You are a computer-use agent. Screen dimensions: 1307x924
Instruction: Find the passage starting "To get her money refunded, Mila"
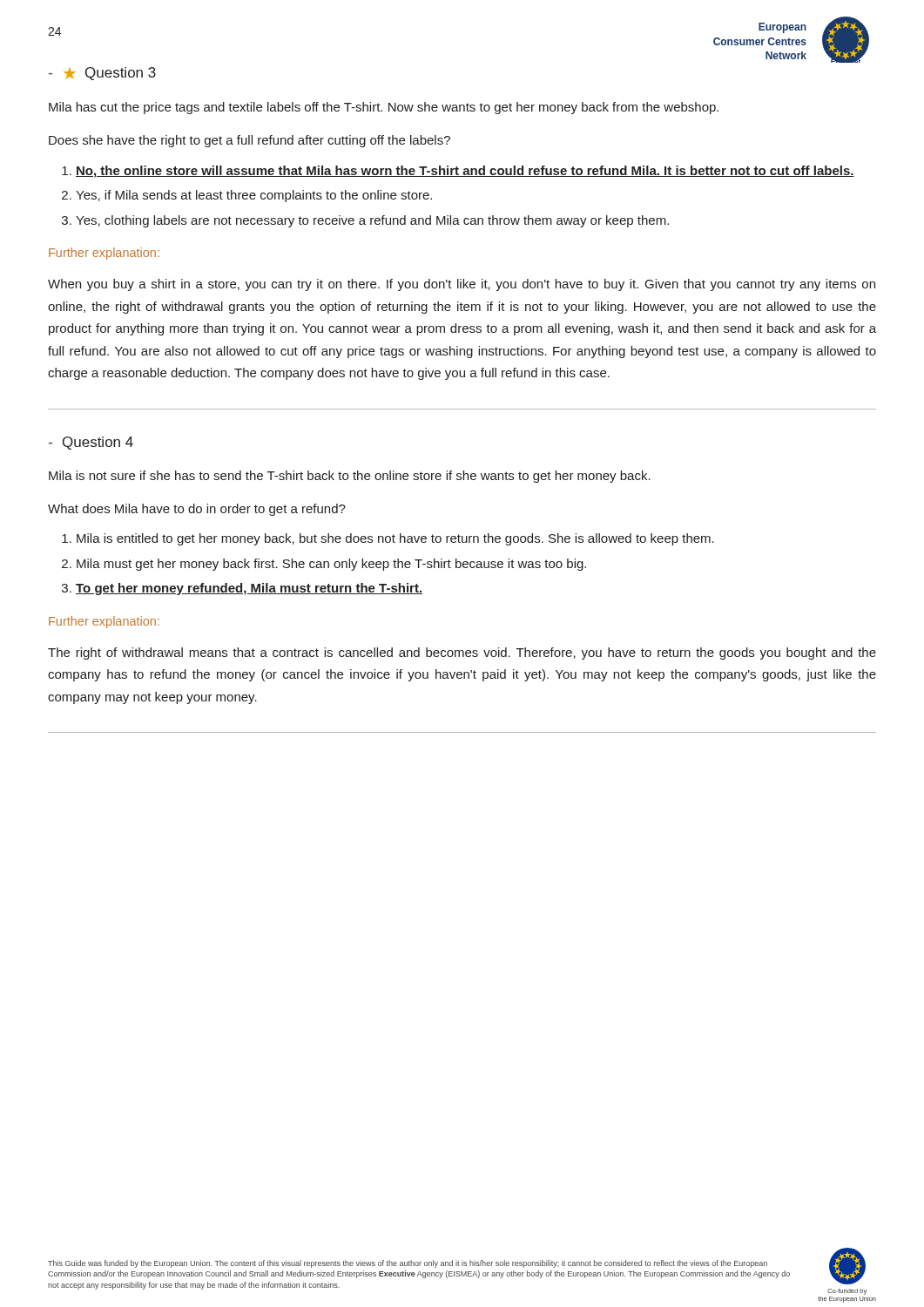(x=249, y=588)
